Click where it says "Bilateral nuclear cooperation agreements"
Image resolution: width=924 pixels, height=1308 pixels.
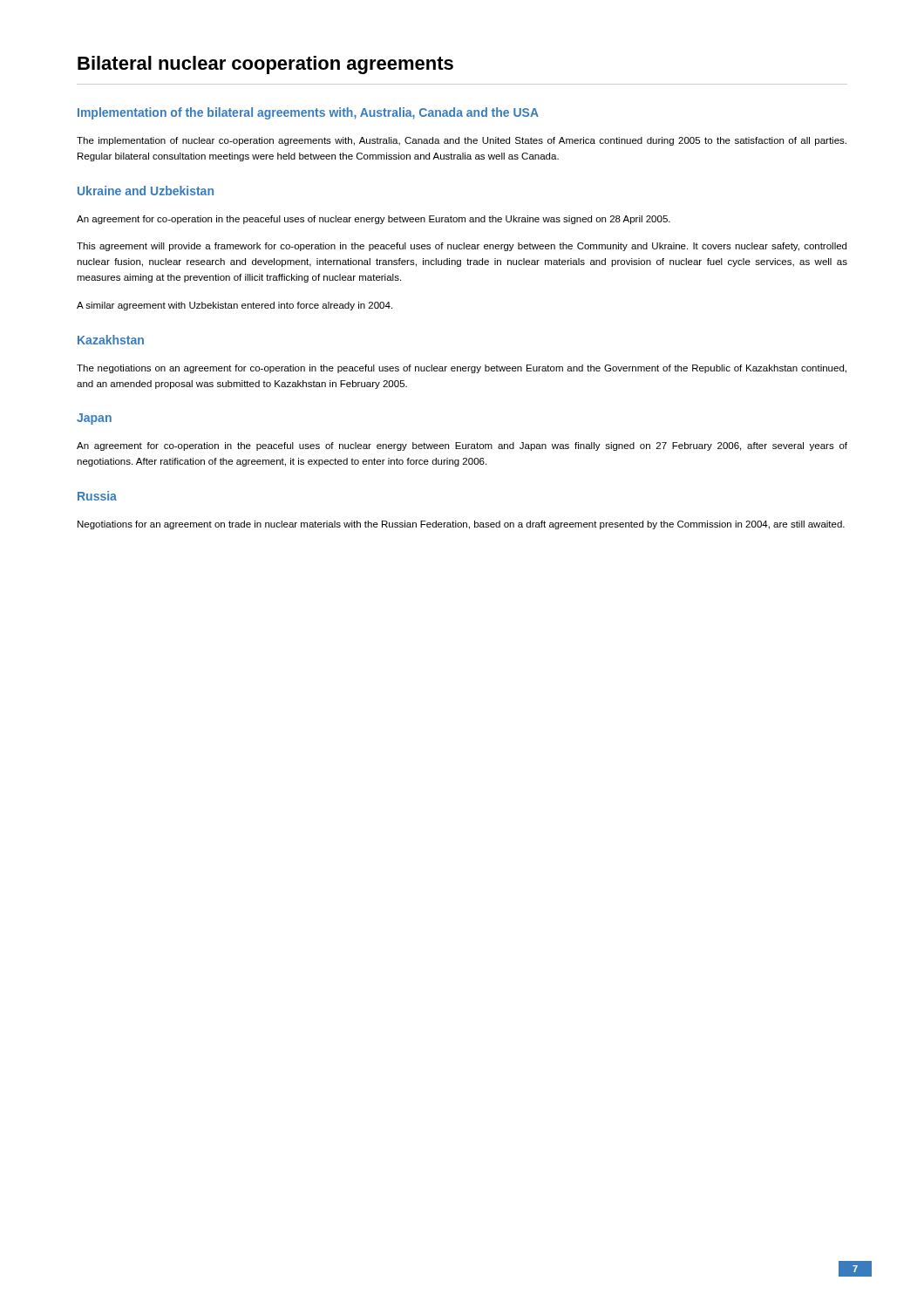click(x=462, y=68)
